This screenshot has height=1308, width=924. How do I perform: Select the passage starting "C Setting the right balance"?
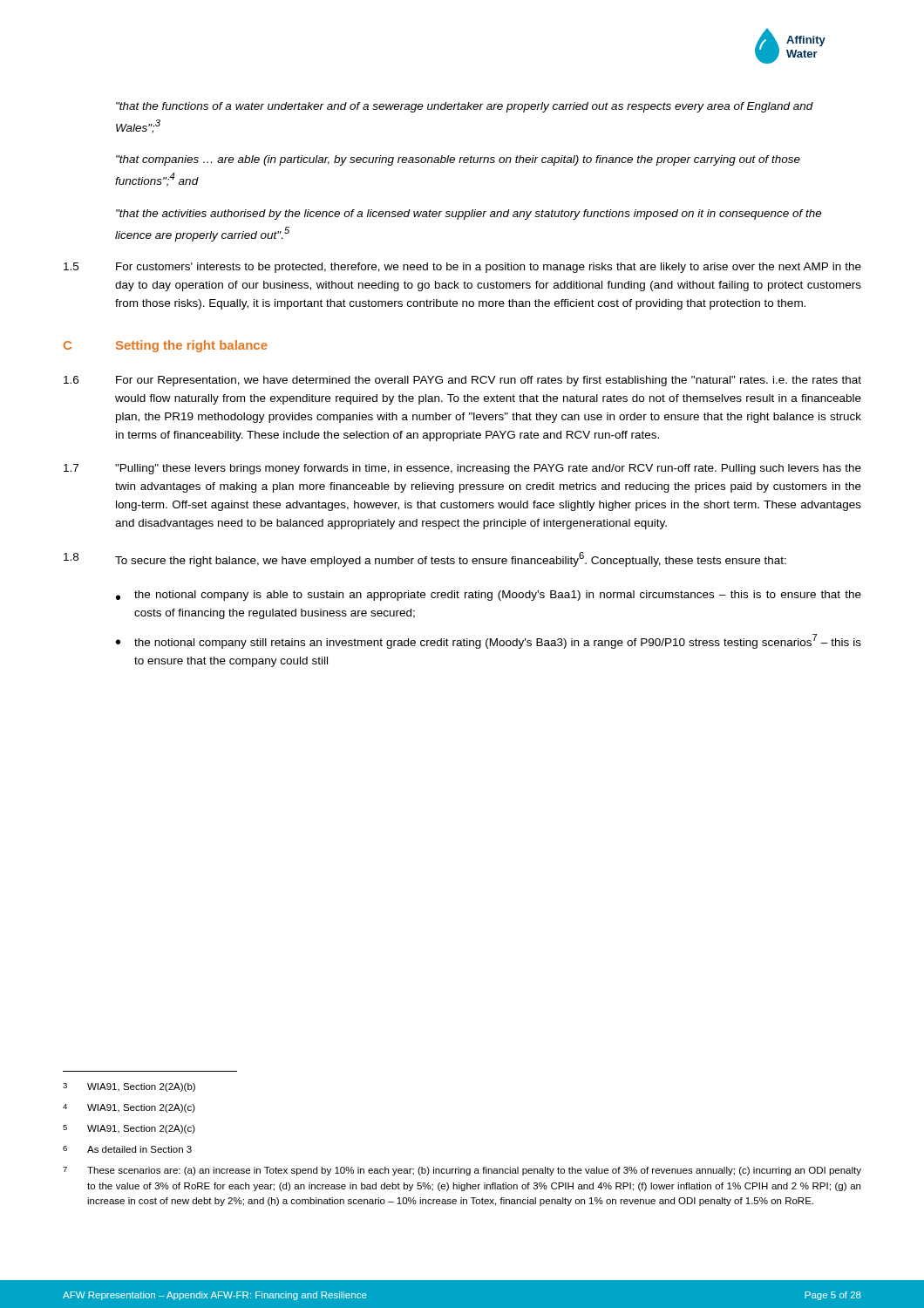point(165,345)
